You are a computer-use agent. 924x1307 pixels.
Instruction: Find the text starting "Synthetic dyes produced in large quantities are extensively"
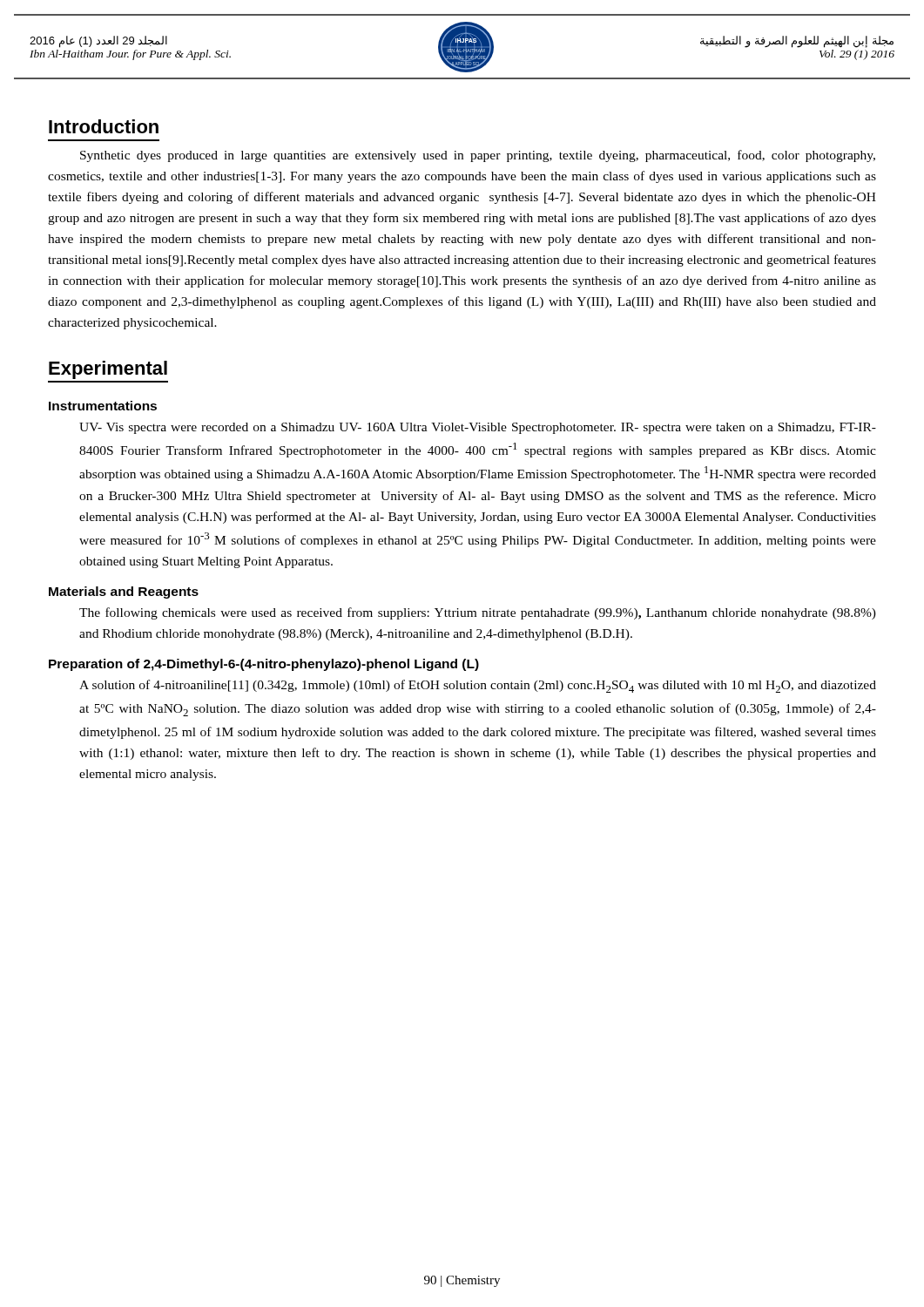pyautogui.click(x=462, y=239)
